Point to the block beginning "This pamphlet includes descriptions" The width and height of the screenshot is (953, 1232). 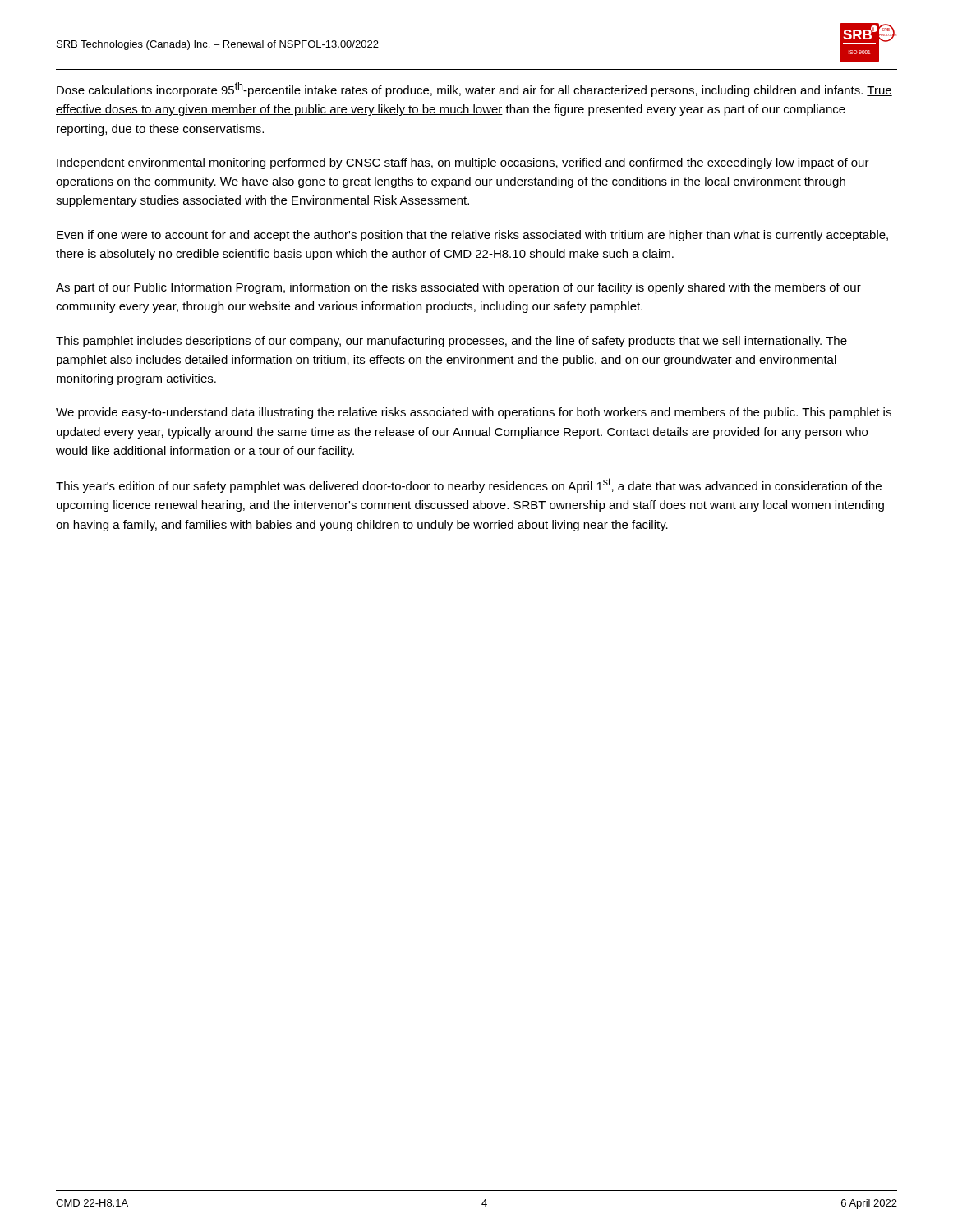coord(451,359)
